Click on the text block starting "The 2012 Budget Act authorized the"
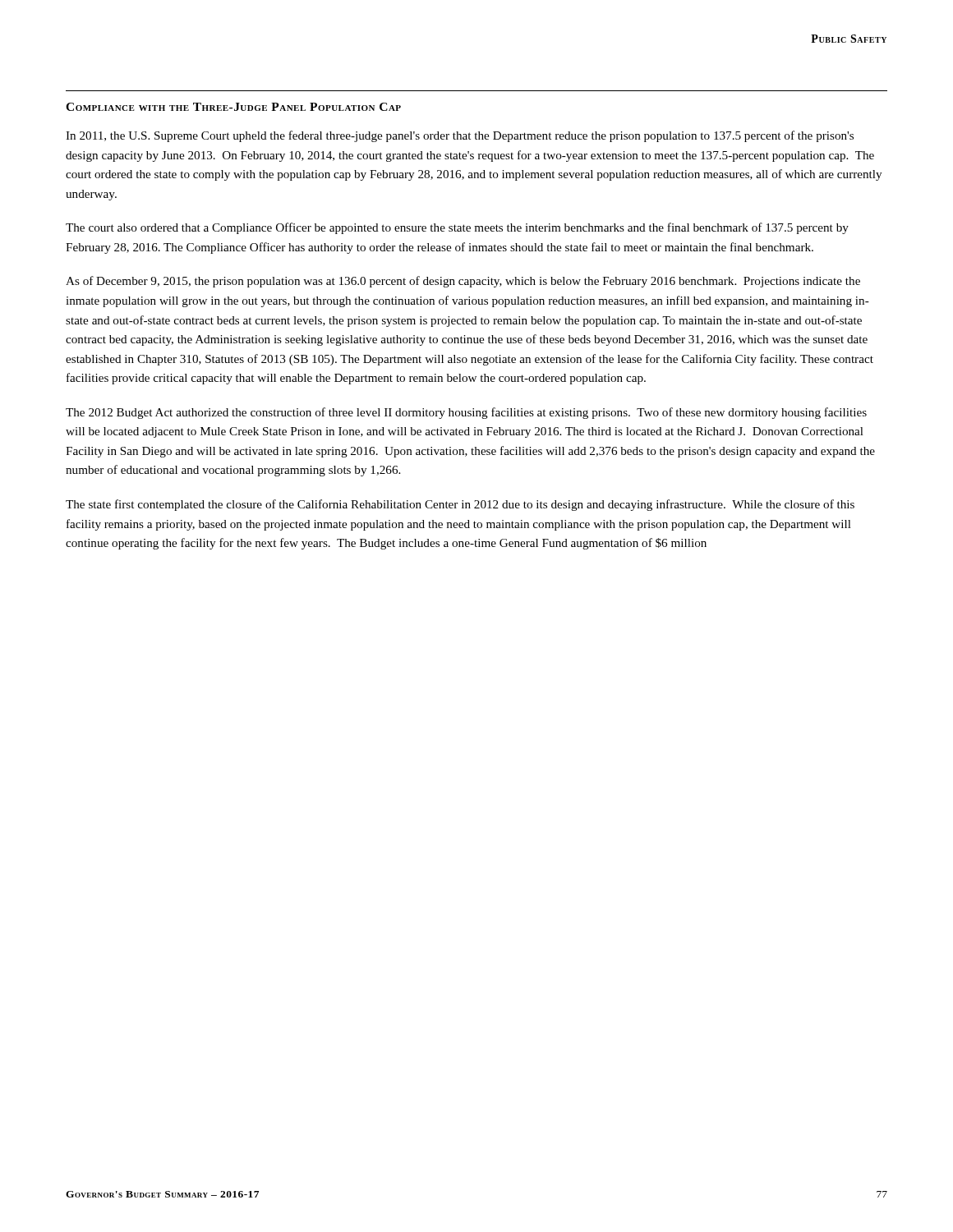The height and width of the screenshot is (1232, 953). [470, 441]
